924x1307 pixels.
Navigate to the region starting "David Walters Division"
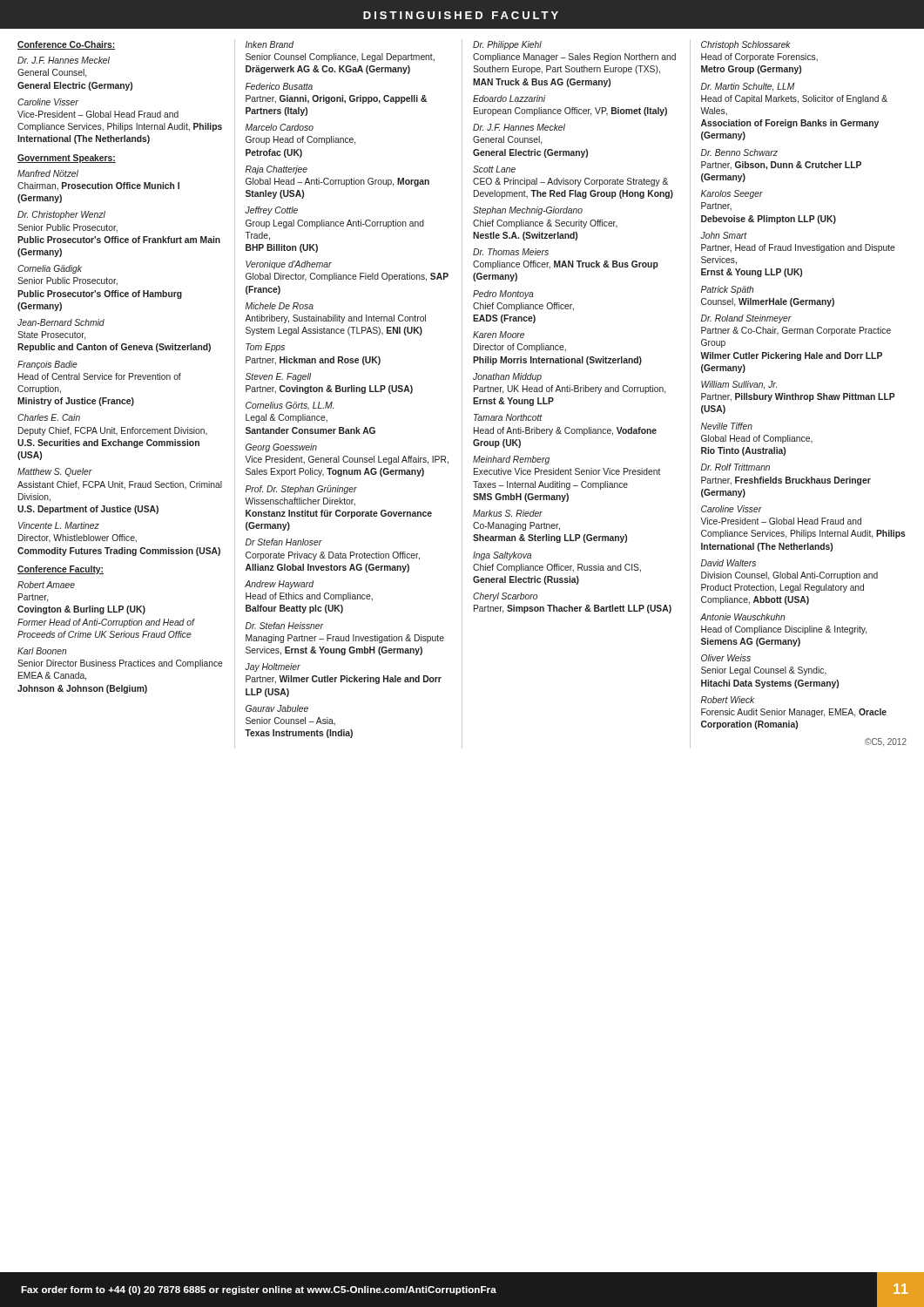pos(789,582)
